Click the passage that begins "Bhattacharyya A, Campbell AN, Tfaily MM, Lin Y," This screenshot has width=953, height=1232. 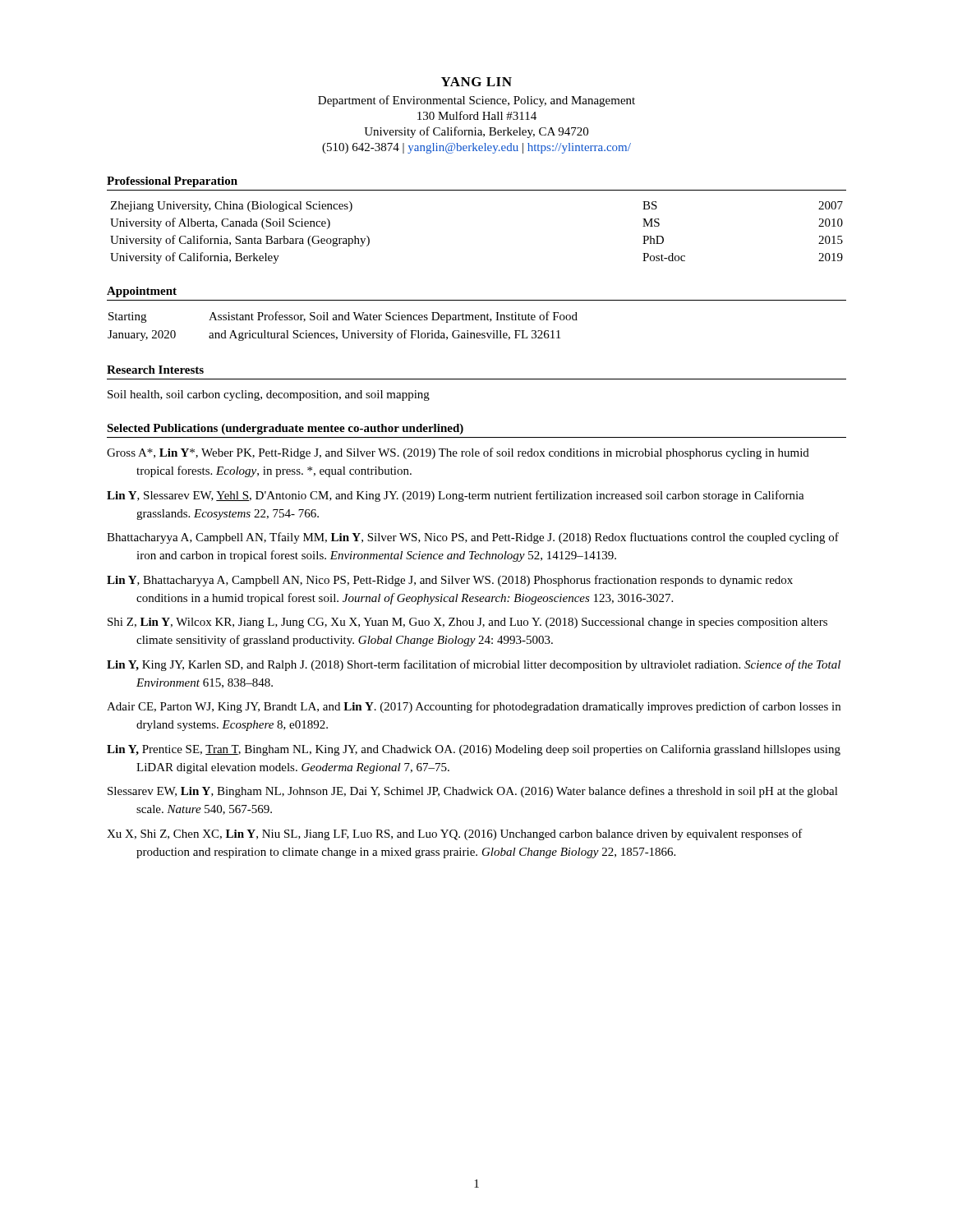pyautogui.click(x=473, y=546)
